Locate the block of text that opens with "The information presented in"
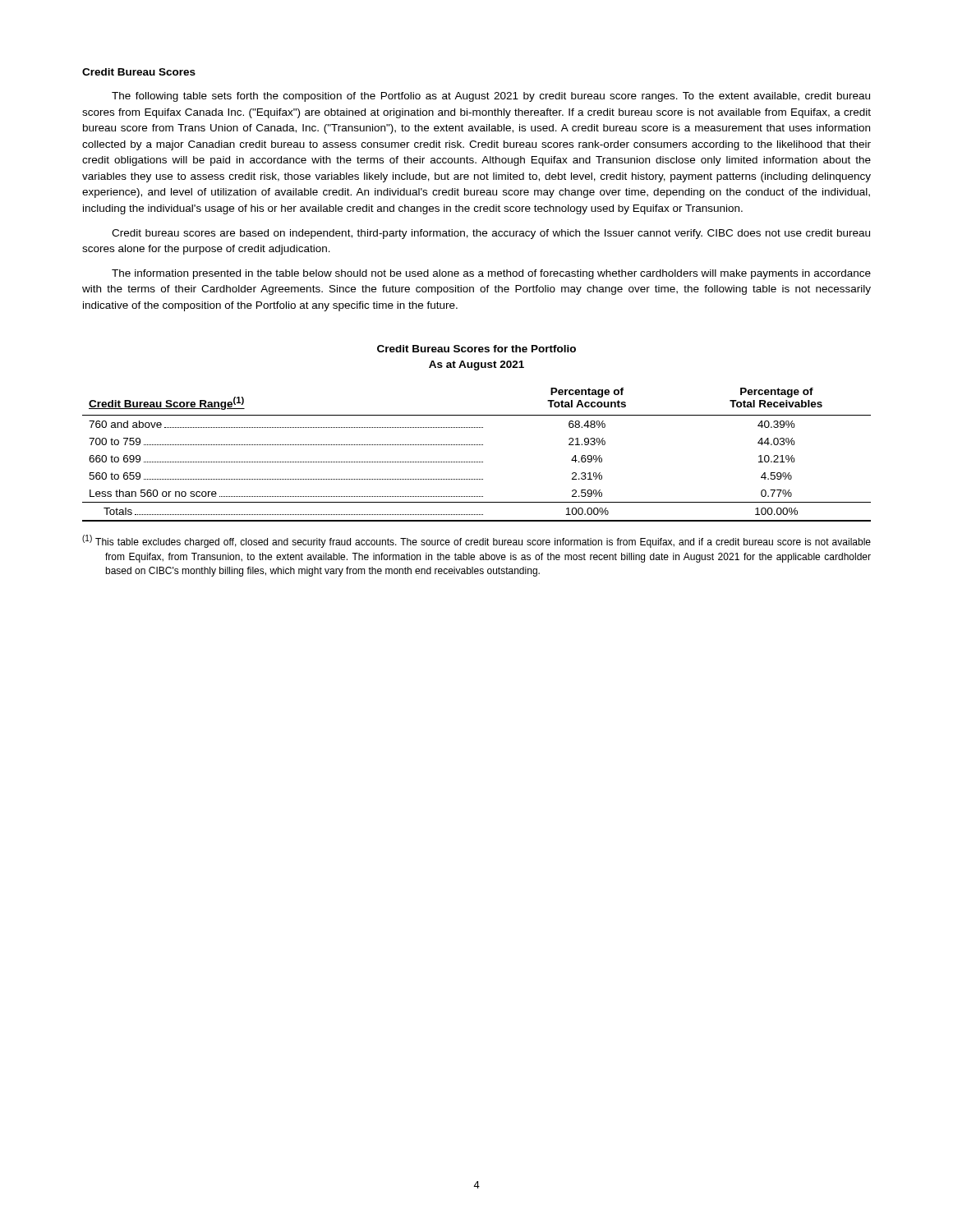Image resolution: width=953 pixels, height=1232 pixels. pyautogui.click(x=476, y=289)
